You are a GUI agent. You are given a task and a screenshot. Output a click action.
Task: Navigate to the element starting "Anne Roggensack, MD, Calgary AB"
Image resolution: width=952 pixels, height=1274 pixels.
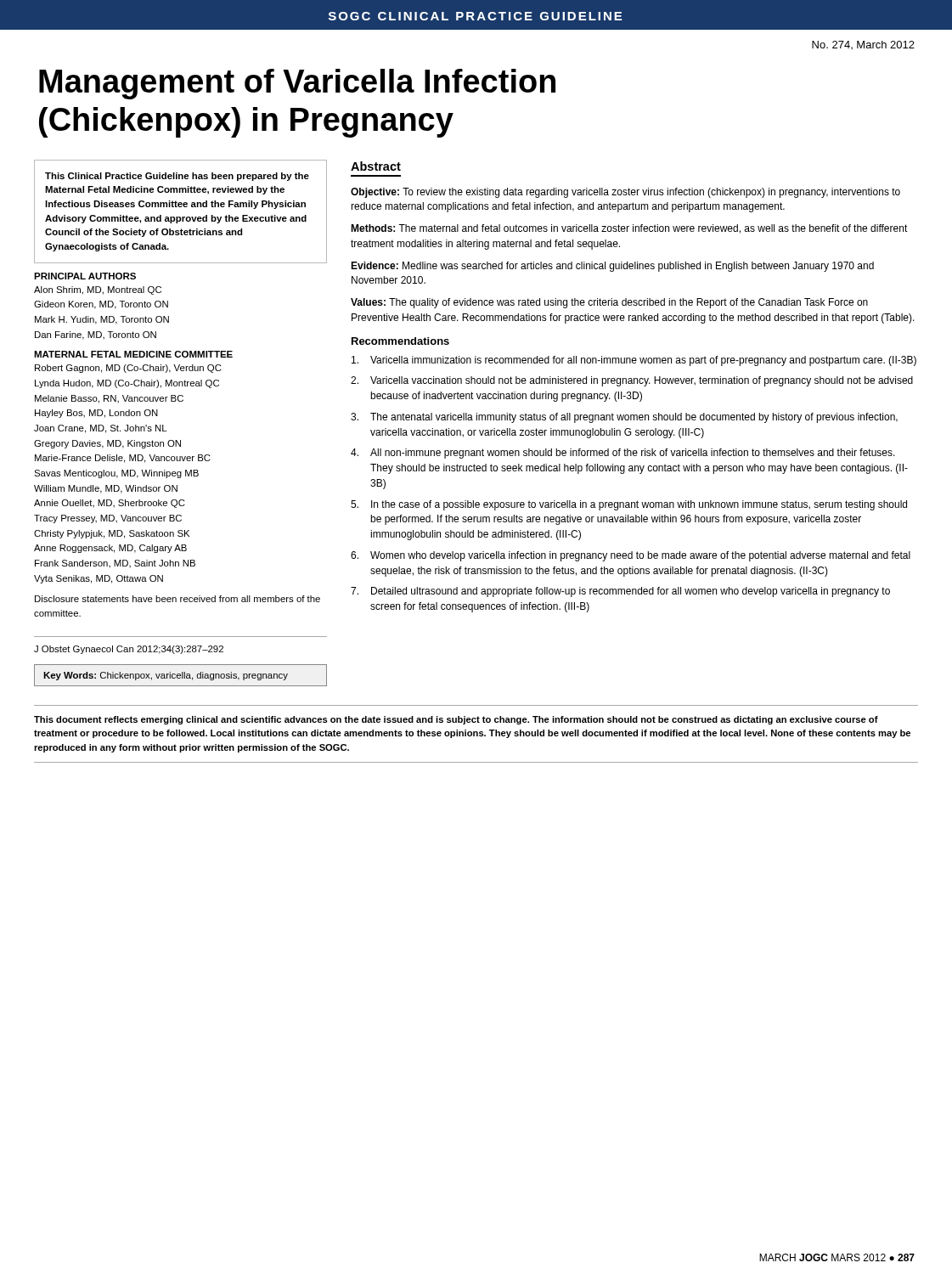[x=111, y=548]
